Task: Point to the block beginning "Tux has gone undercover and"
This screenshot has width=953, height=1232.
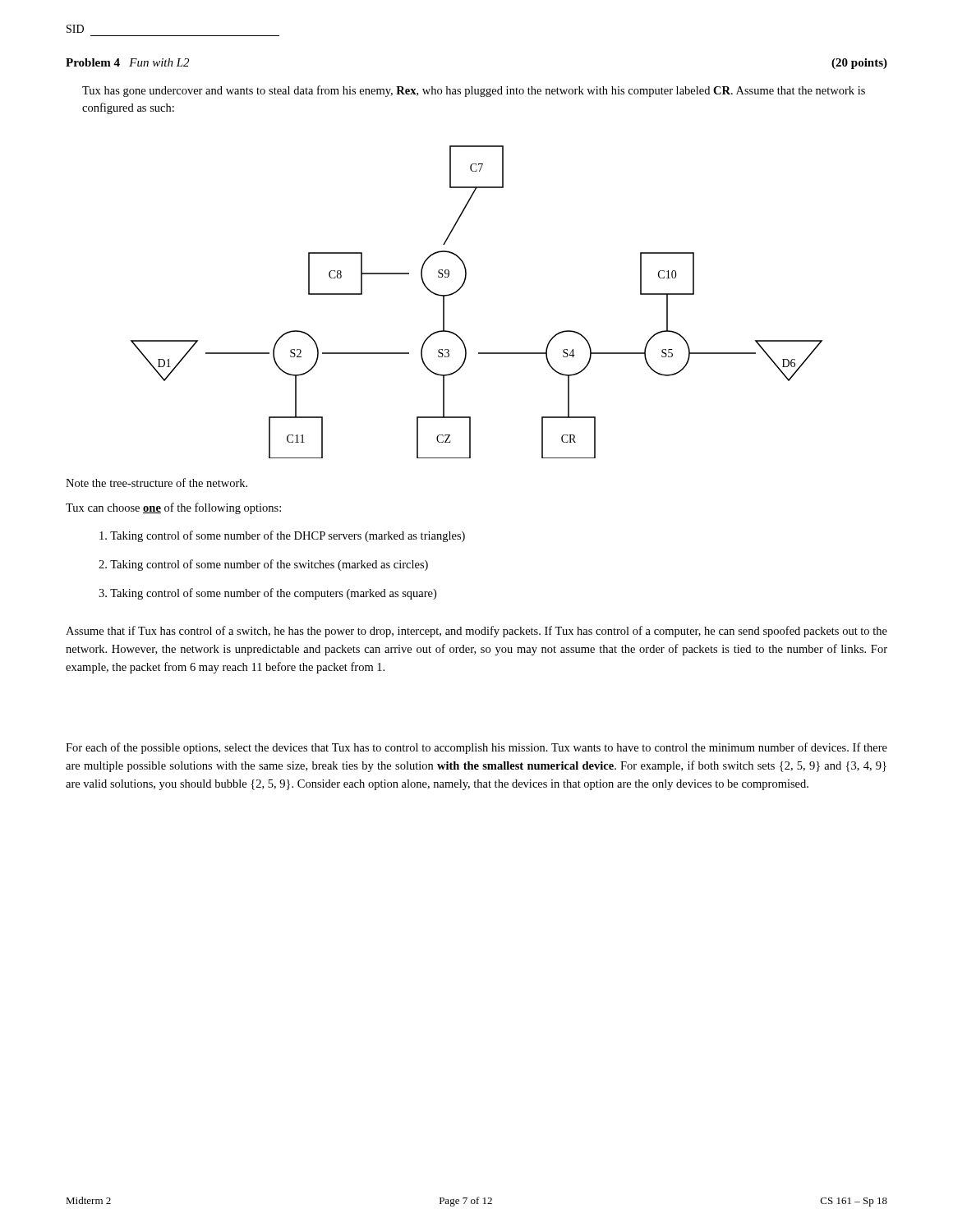Action: pyautogui.click(x=474, y=99)
